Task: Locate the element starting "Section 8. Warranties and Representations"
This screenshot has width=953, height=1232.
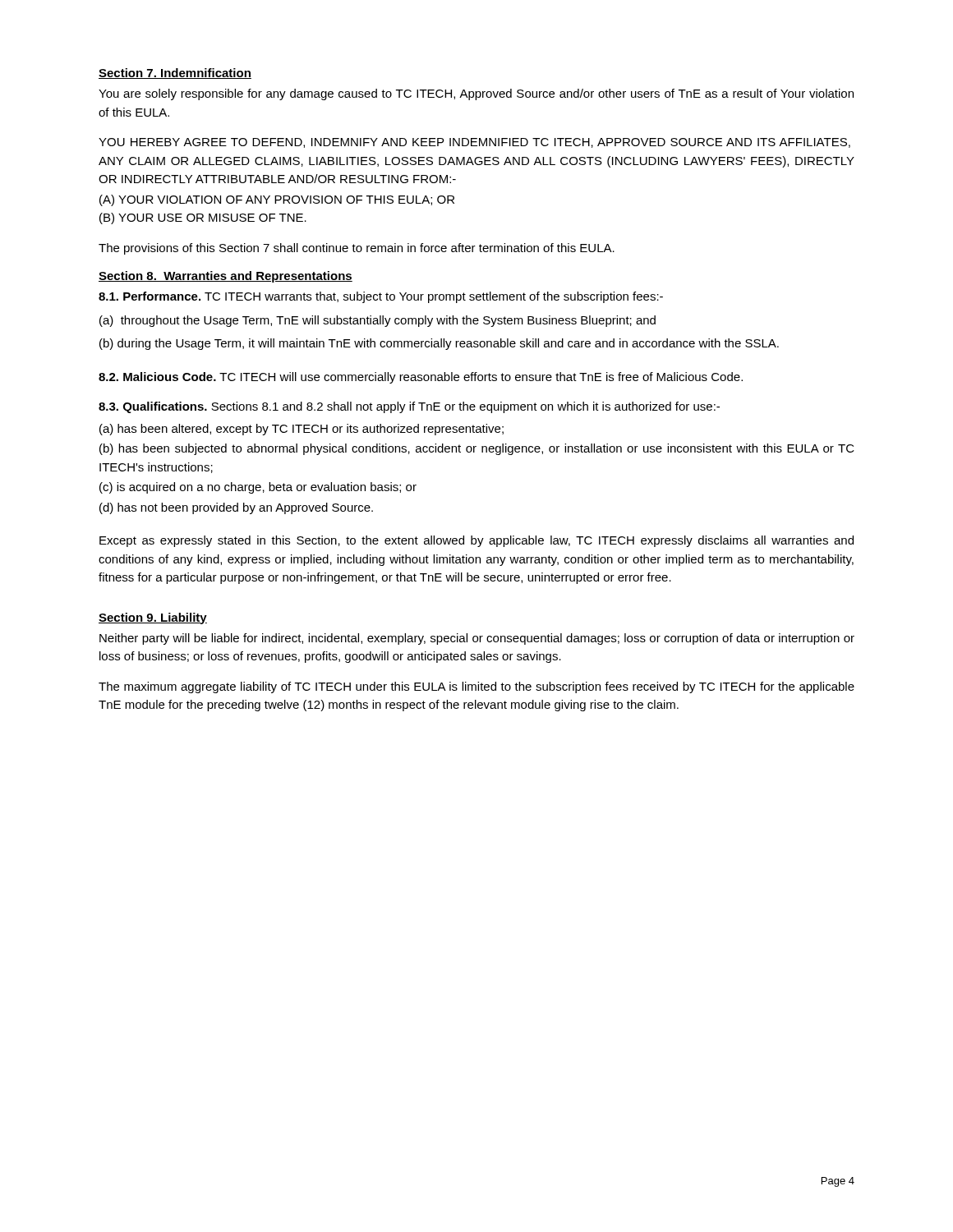Action: tap(225, 276)
